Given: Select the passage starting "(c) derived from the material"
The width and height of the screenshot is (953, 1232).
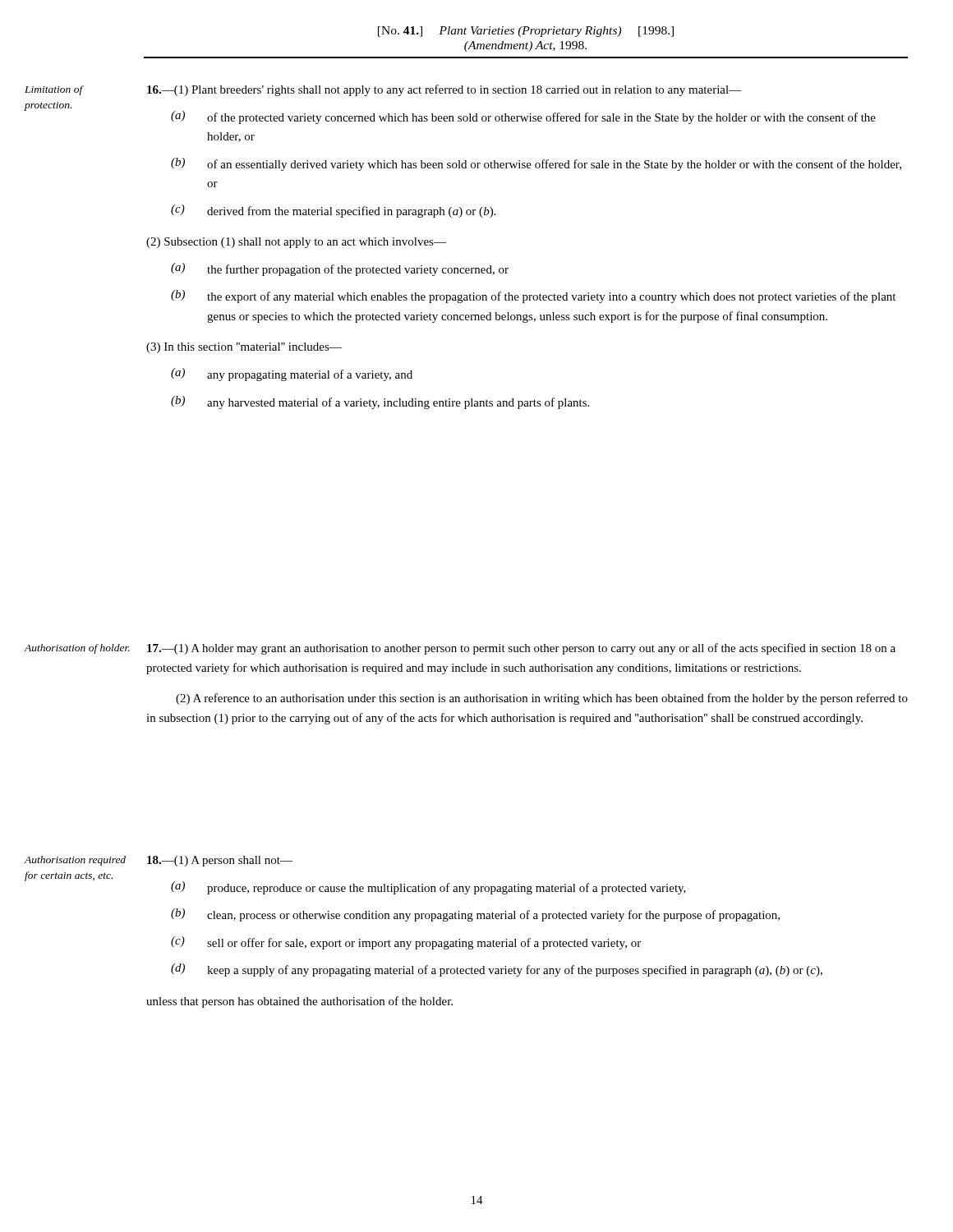Looking at the screenshot, I should pos(333,211).
